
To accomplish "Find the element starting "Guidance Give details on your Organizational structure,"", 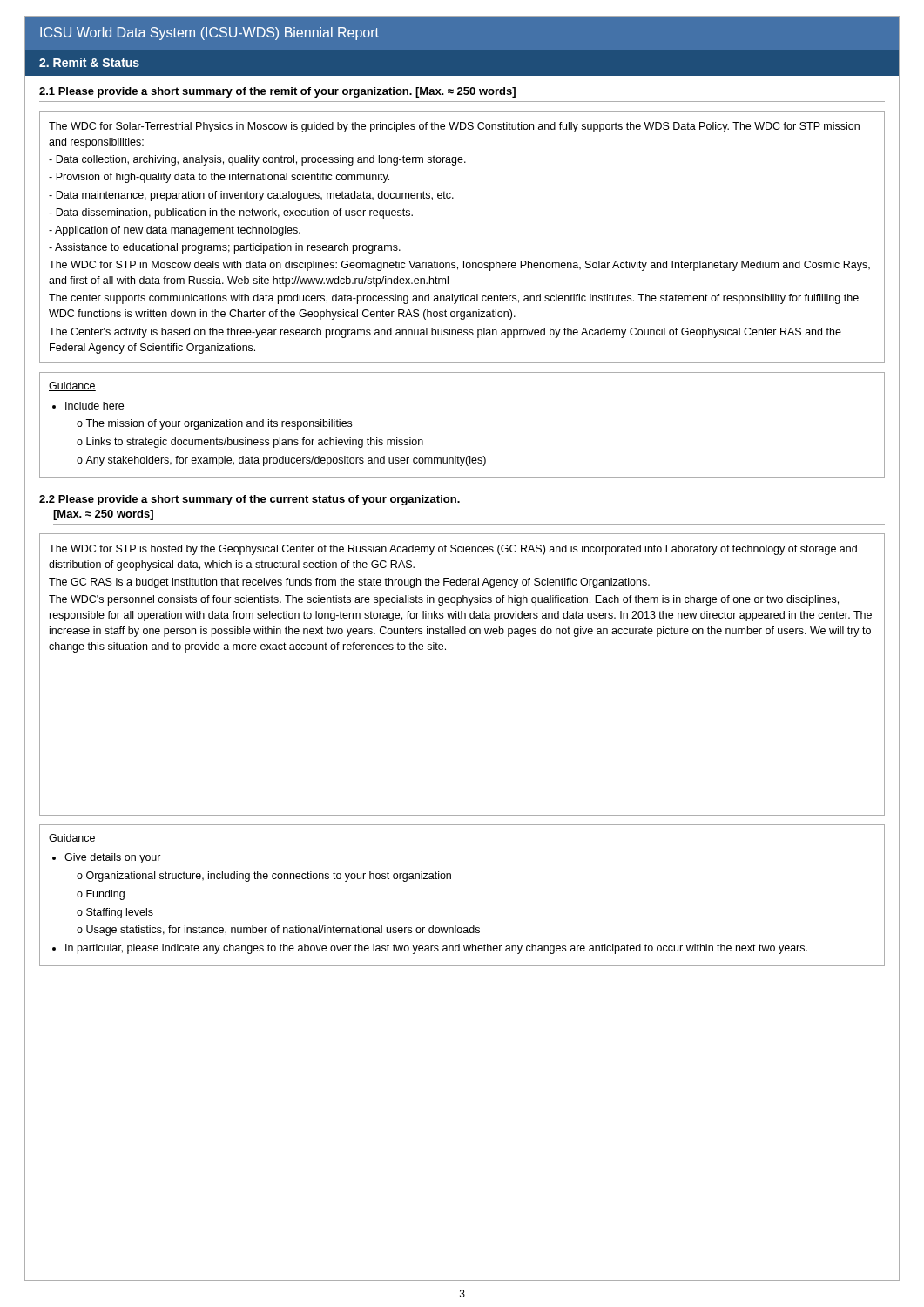I will pyautogui.click(x=72, y=839).
